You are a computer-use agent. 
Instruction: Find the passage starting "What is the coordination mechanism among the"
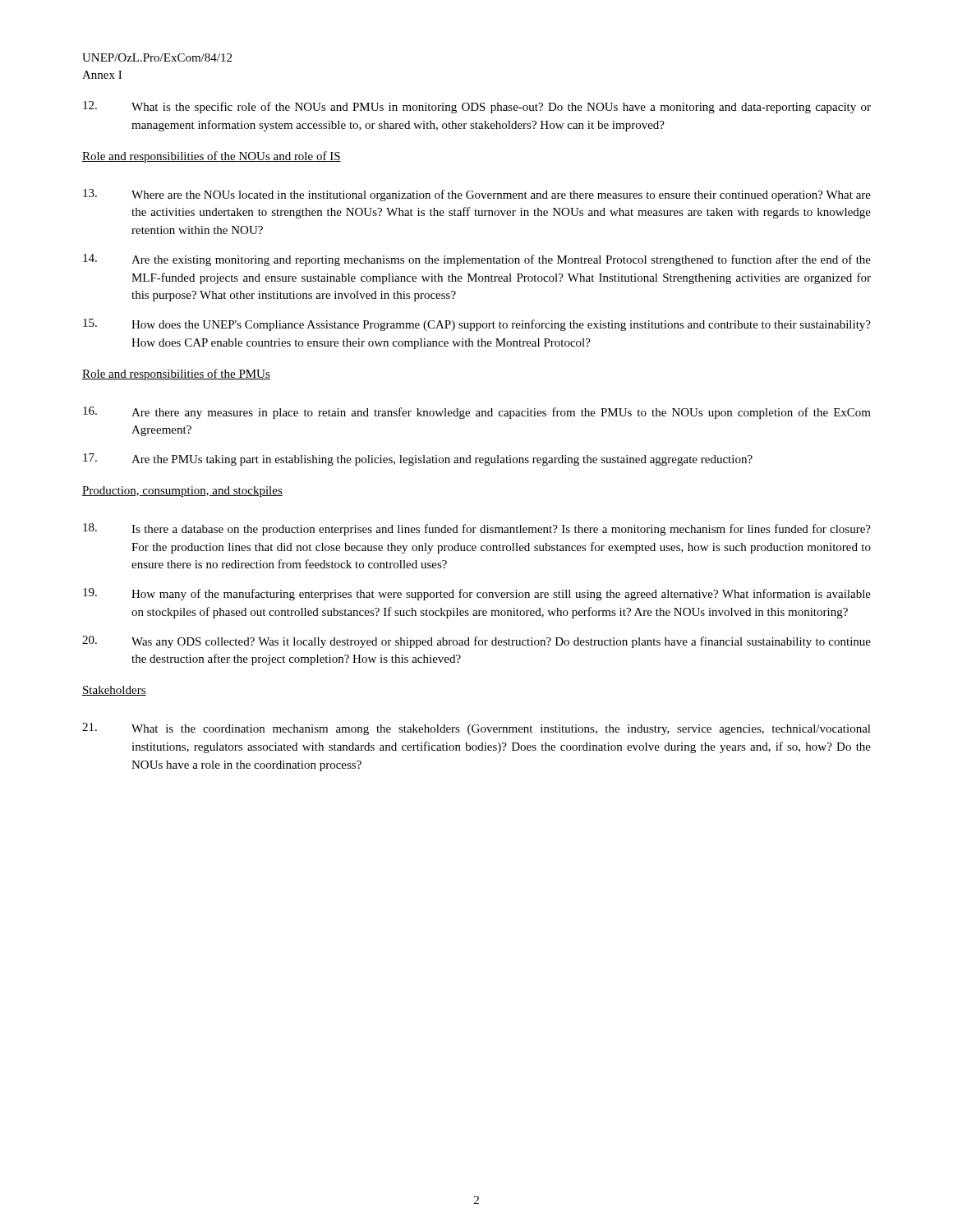click(x=476, y=747)
